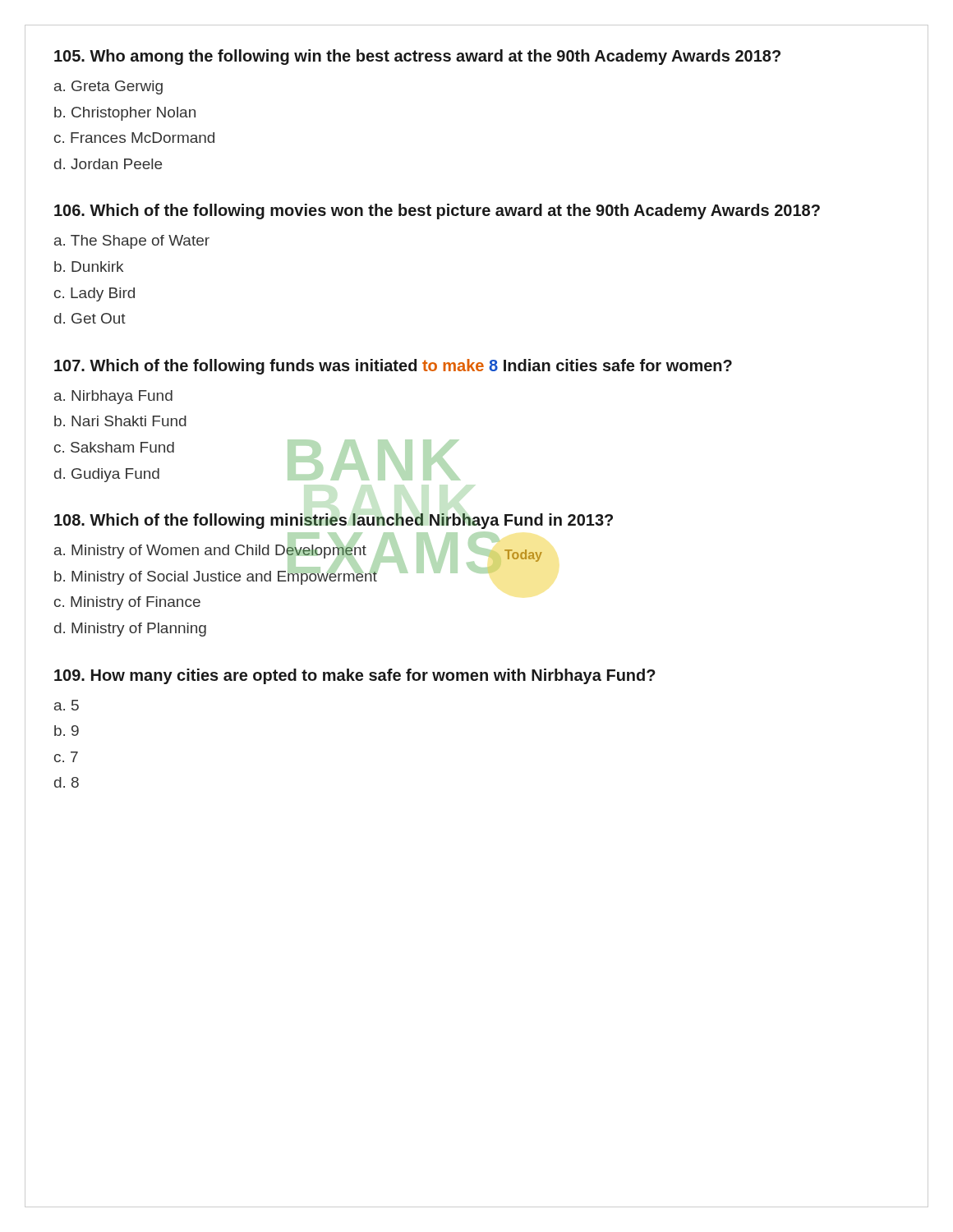Click on the region starting "c. Ministry of Finance"
The image size is (953, 1232).
click(127, 602)
